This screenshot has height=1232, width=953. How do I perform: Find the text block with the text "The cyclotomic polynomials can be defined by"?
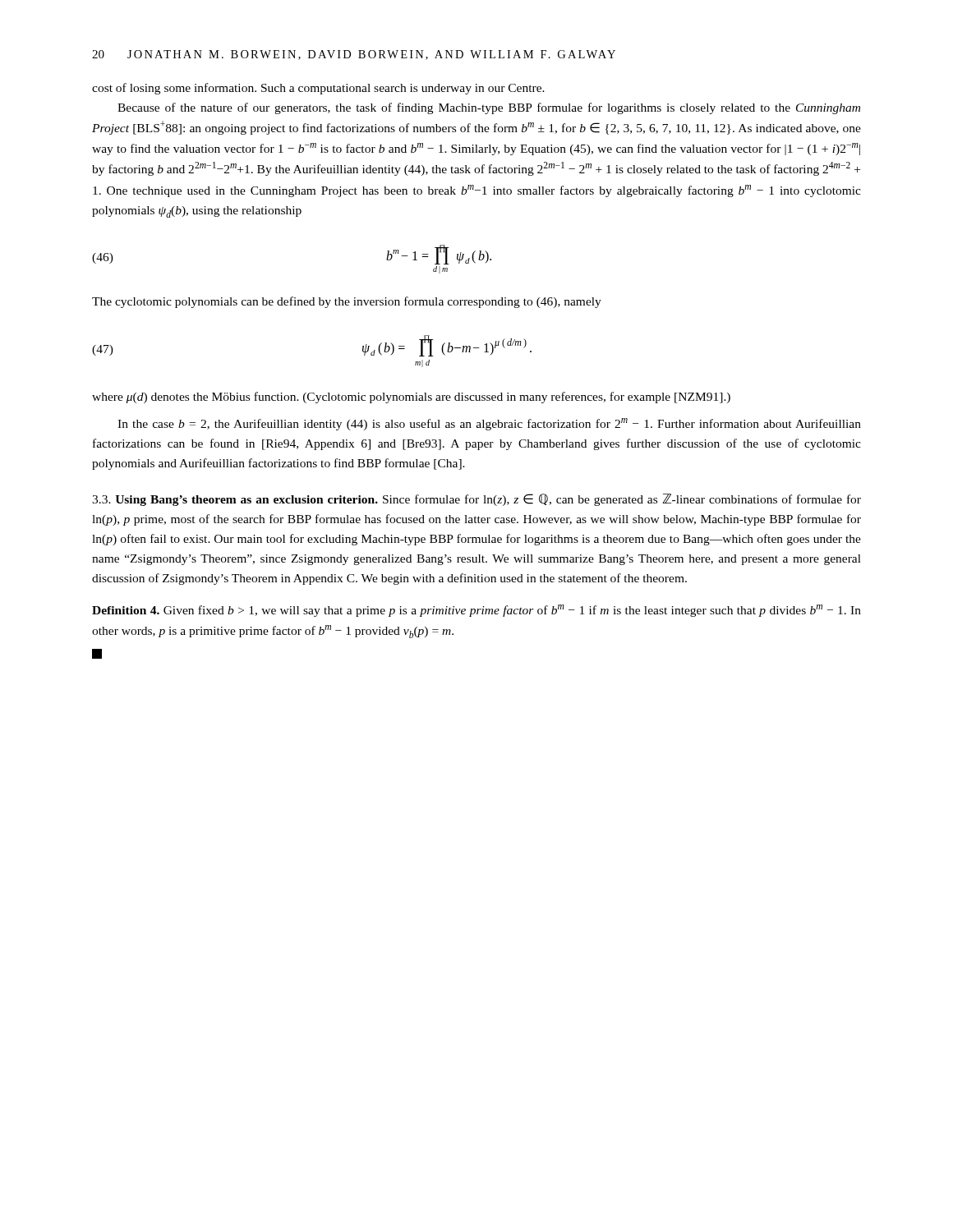(476, 301)
